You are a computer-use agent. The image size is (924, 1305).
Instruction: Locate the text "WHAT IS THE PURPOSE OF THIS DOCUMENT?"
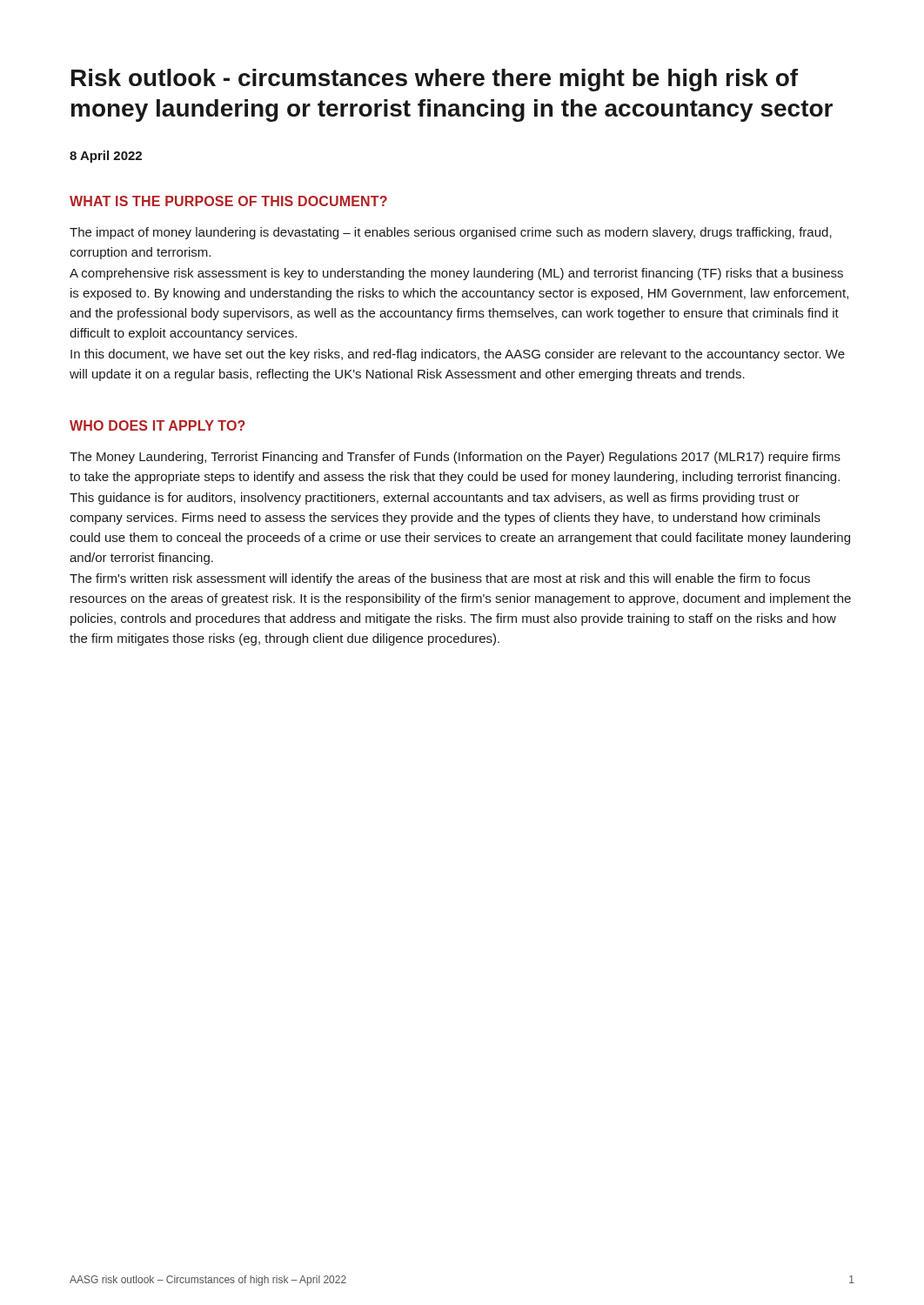point(228,201)
